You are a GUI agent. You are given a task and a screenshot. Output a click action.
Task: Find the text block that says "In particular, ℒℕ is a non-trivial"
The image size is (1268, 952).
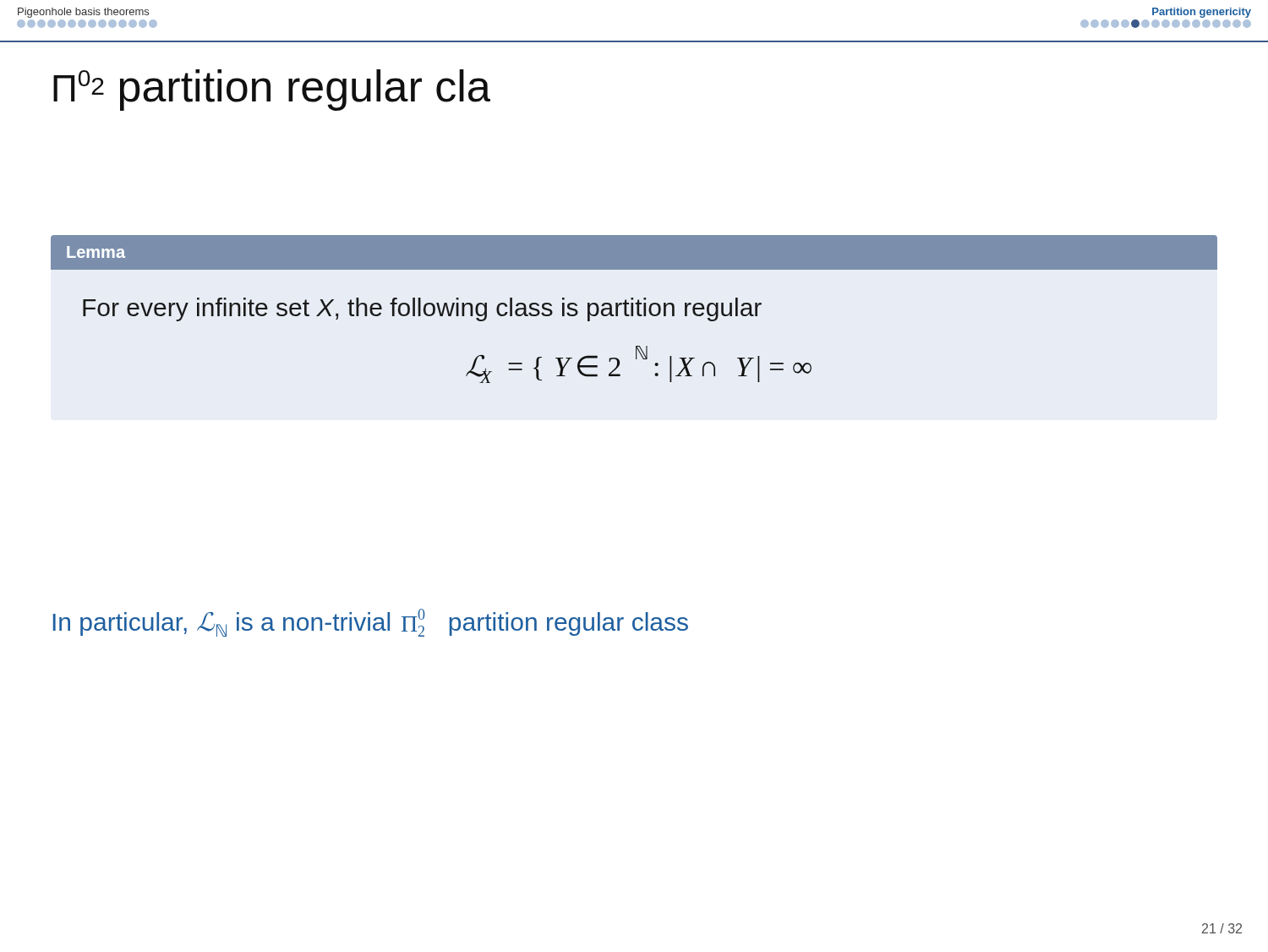[370, 624]
